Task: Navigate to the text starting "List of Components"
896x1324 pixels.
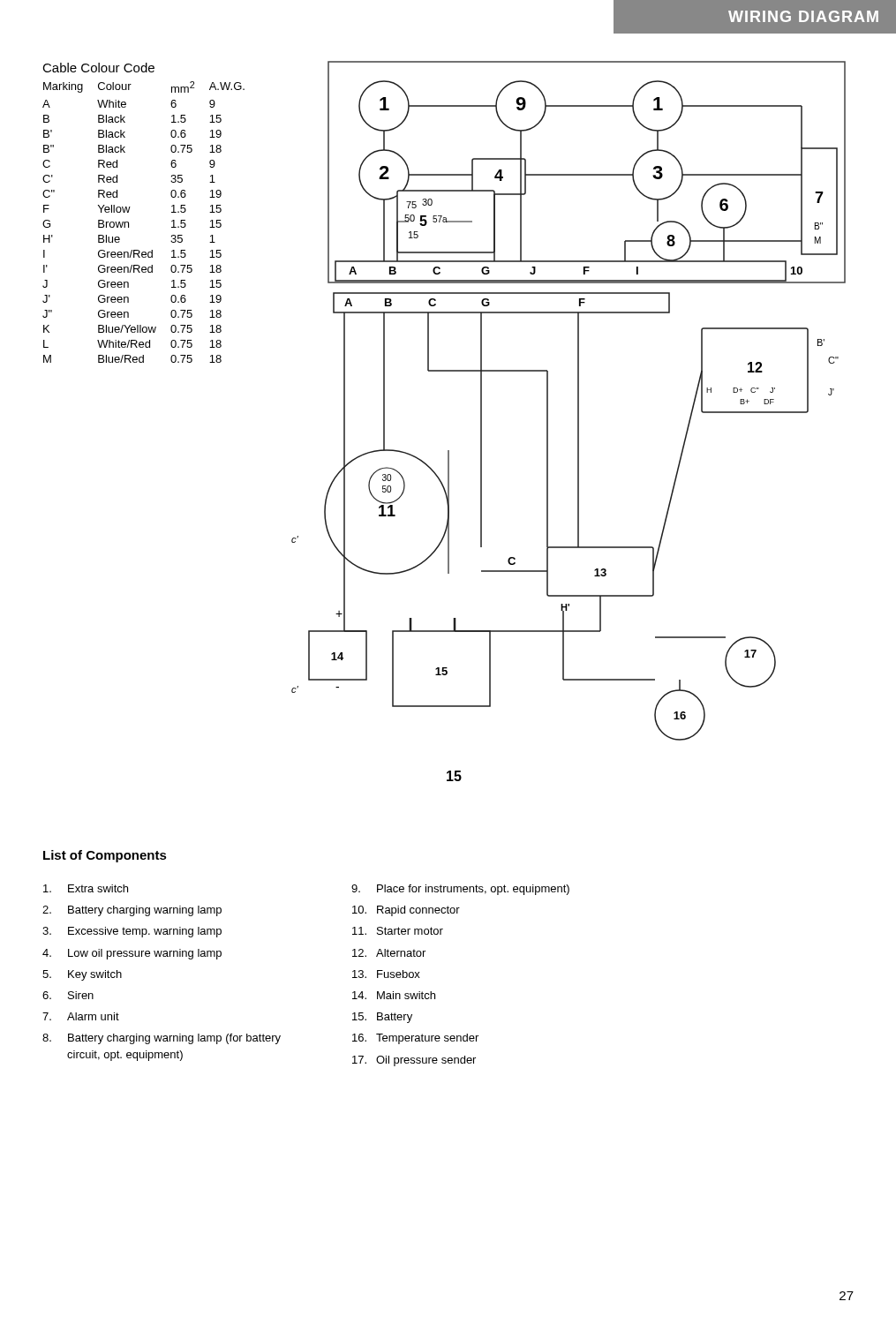Action: click(105, 855)
